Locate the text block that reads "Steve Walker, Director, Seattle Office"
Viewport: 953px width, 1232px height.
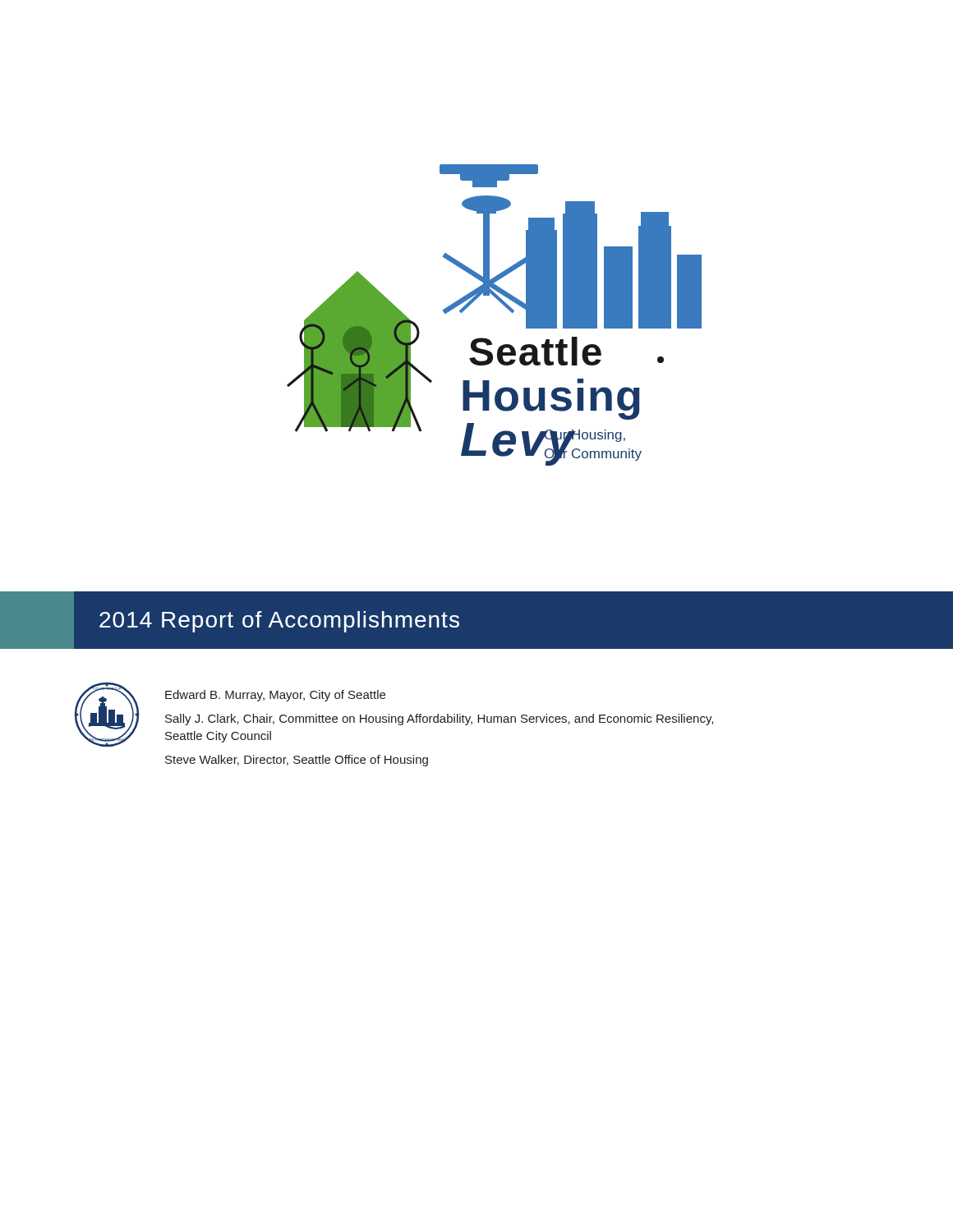pos(439,759)
